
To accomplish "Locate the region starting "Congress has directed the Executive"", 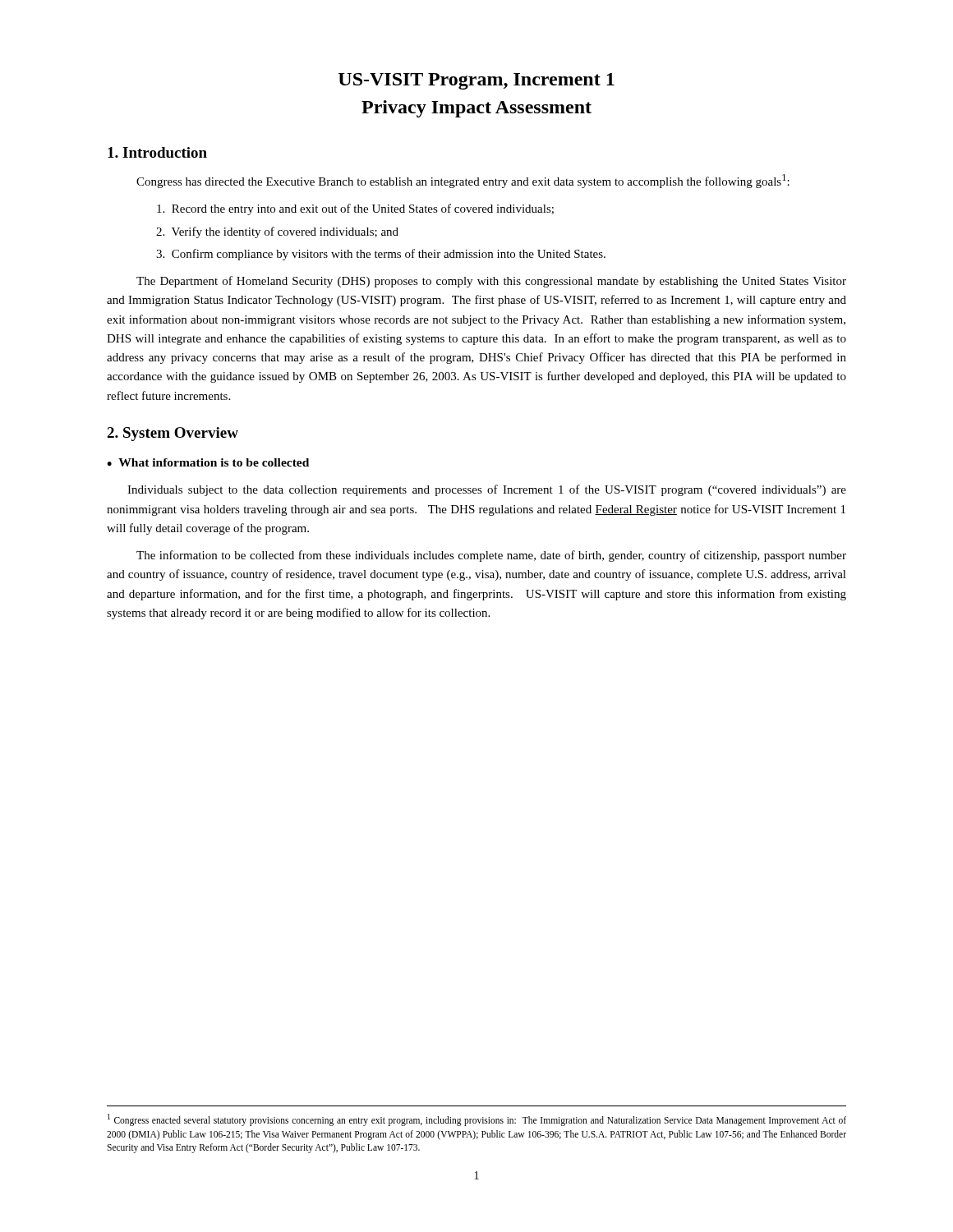I will click(463, 180).
